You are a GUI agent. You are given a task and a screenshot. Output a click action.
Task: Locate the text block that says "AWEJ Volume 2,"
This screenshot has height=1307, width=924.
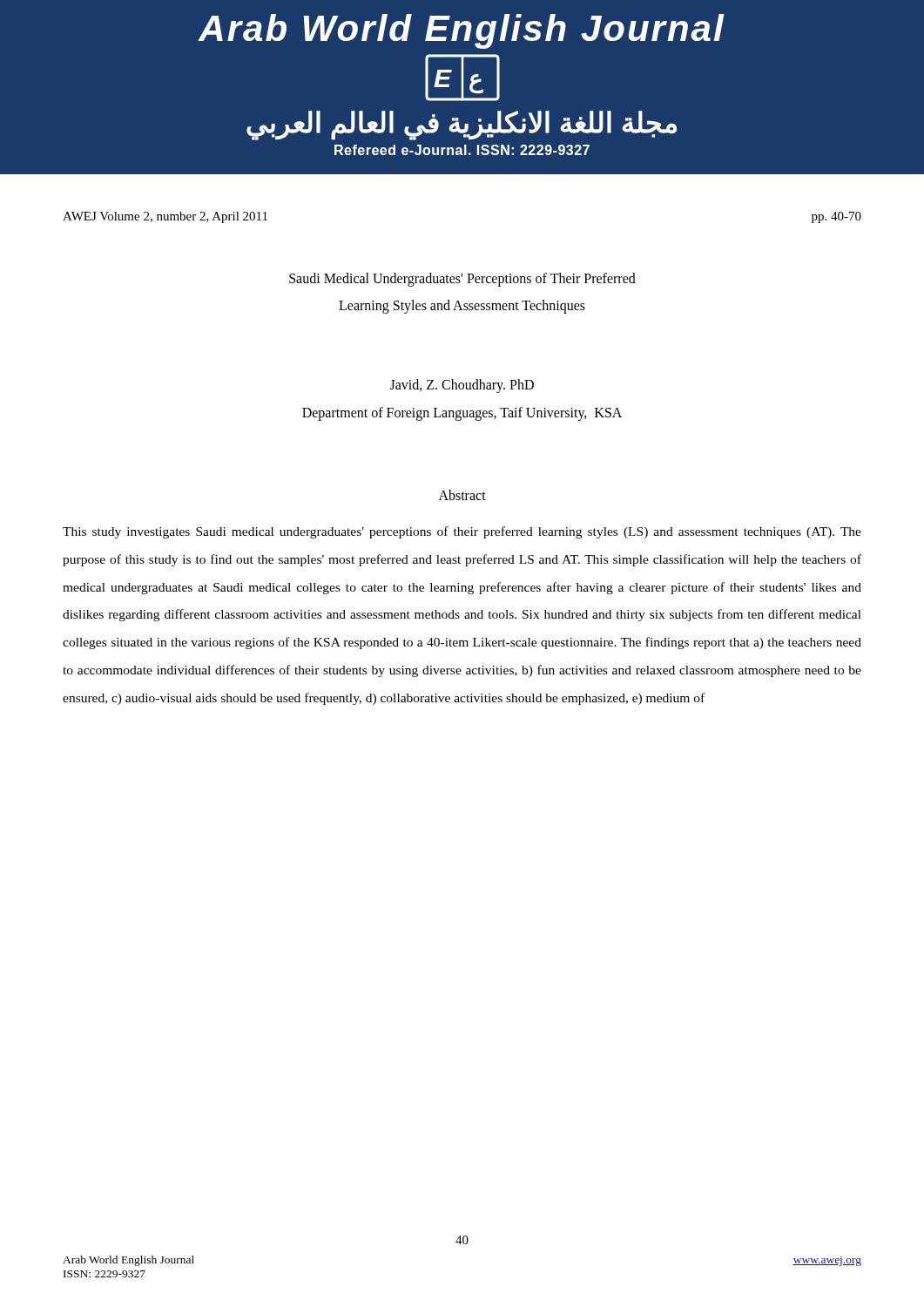165,216
